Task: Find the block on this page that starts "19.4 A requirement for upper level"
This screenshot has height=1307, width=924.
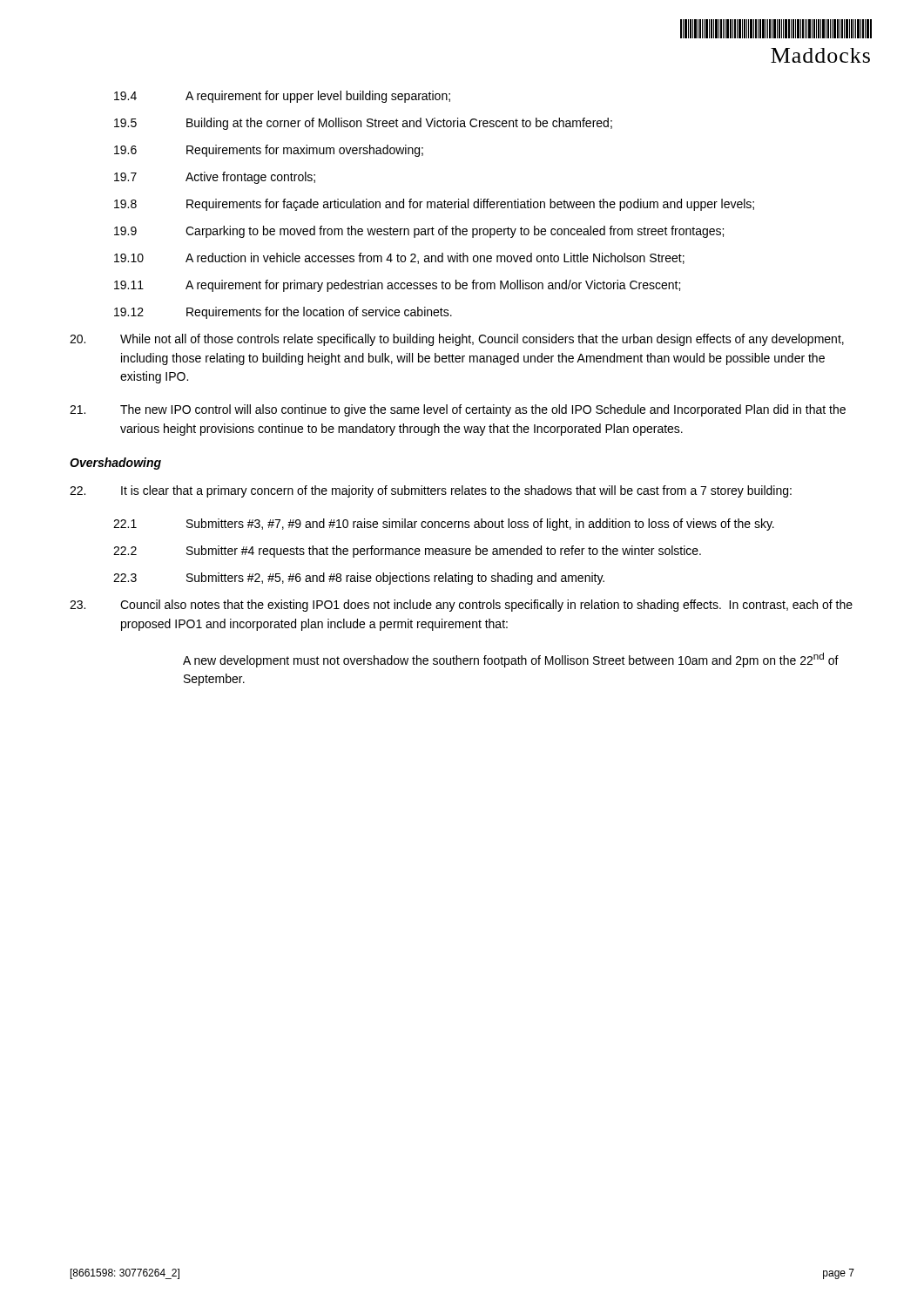Action: point(282,96)
